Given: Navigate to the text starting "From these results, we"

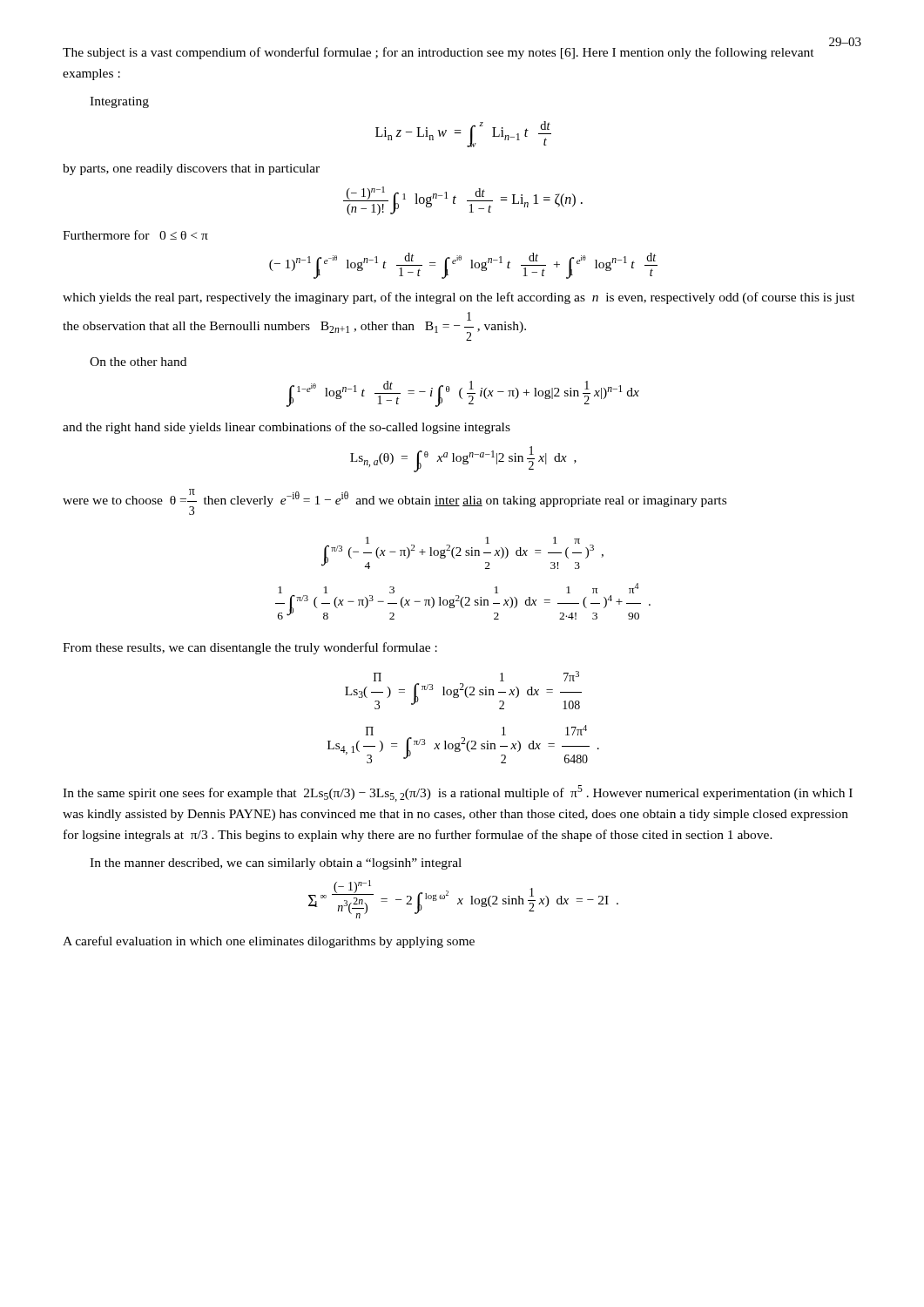Looking at the screenshot, I should [x=250, y=647].
